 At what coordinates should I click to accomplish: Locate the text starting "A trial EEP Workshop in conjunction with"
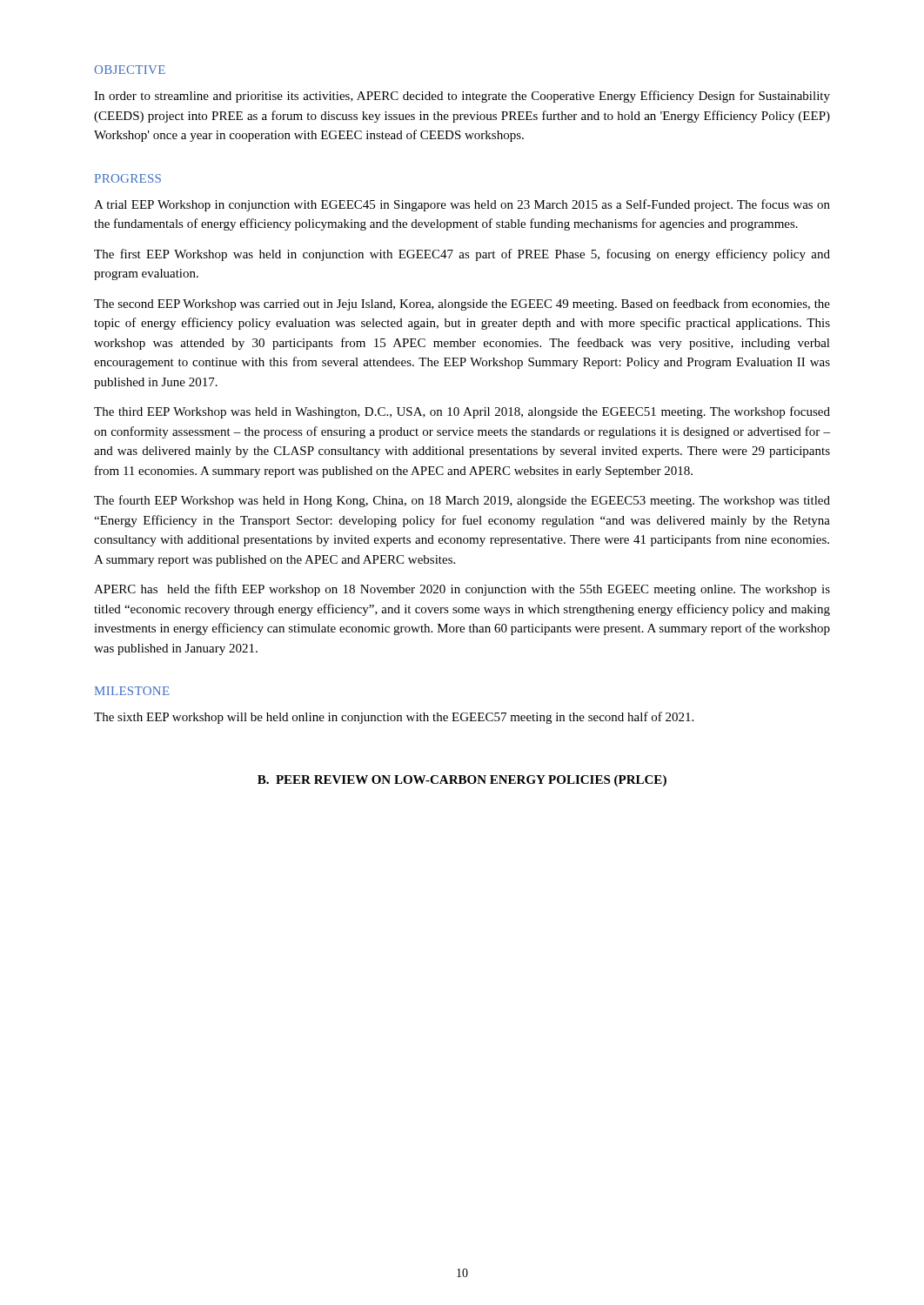point(462,214)
